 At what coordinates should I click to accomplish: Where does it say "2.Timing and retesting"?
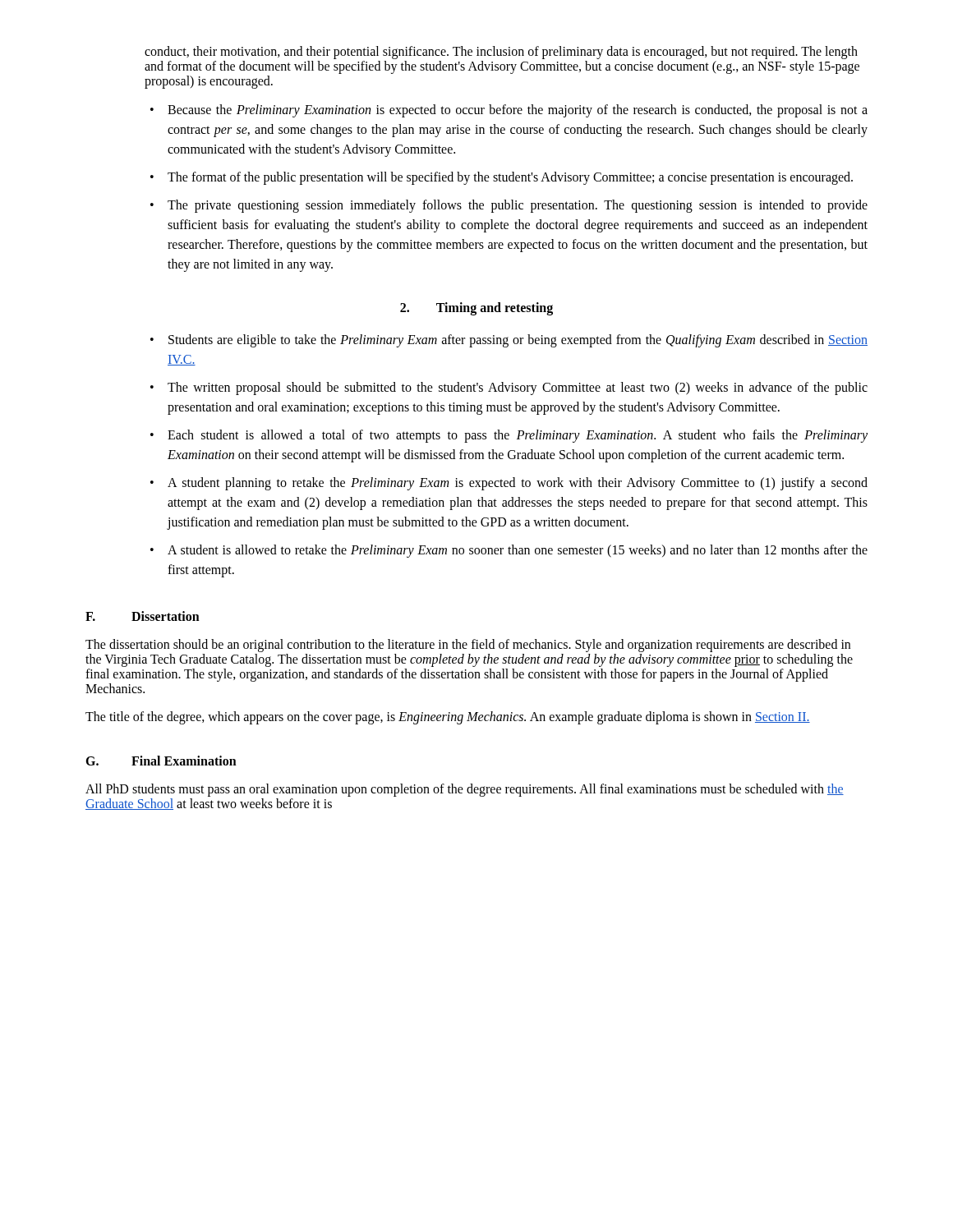[476, 308]
